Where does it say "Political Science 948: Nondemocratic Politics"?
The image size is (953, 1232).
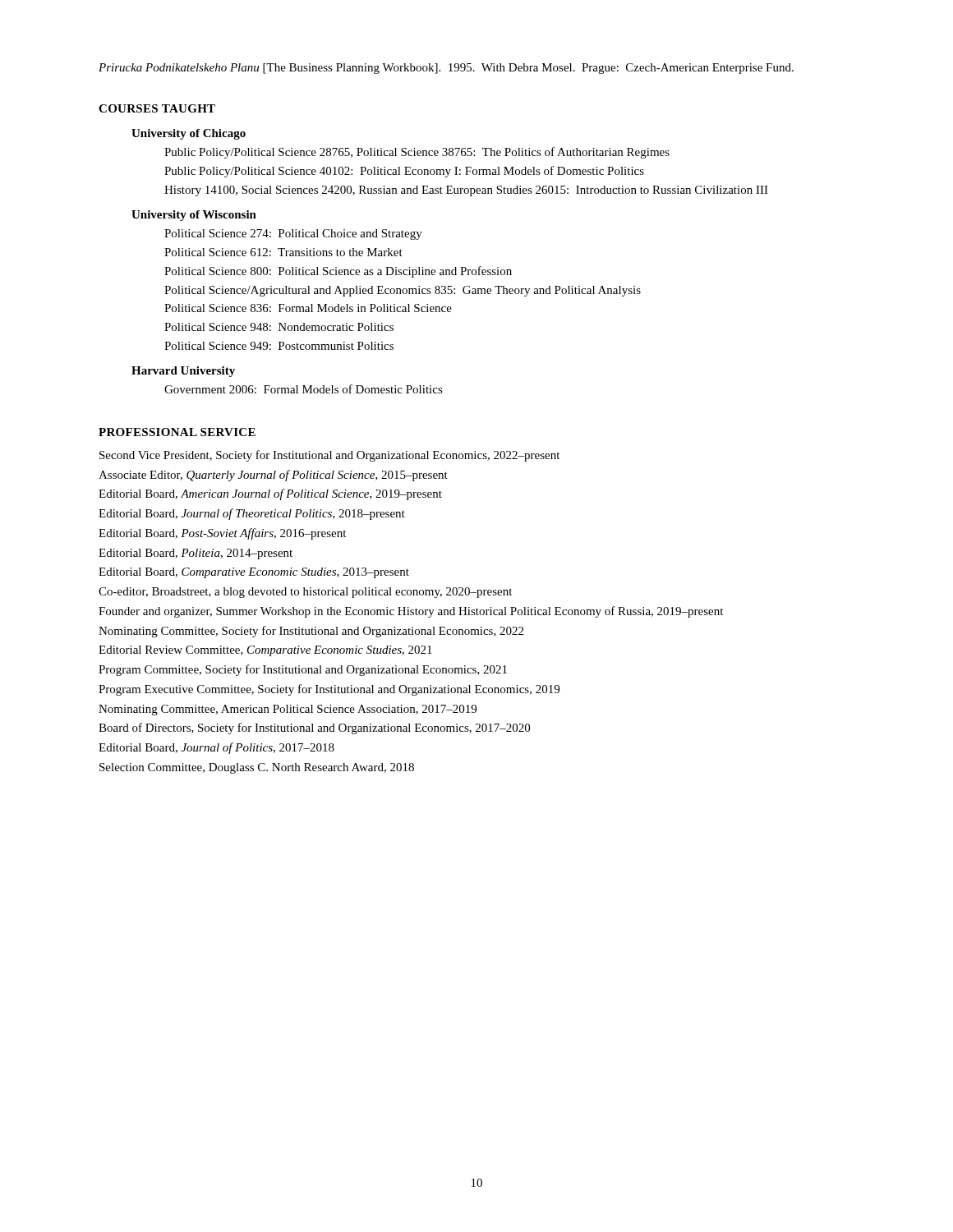[279, 327]
